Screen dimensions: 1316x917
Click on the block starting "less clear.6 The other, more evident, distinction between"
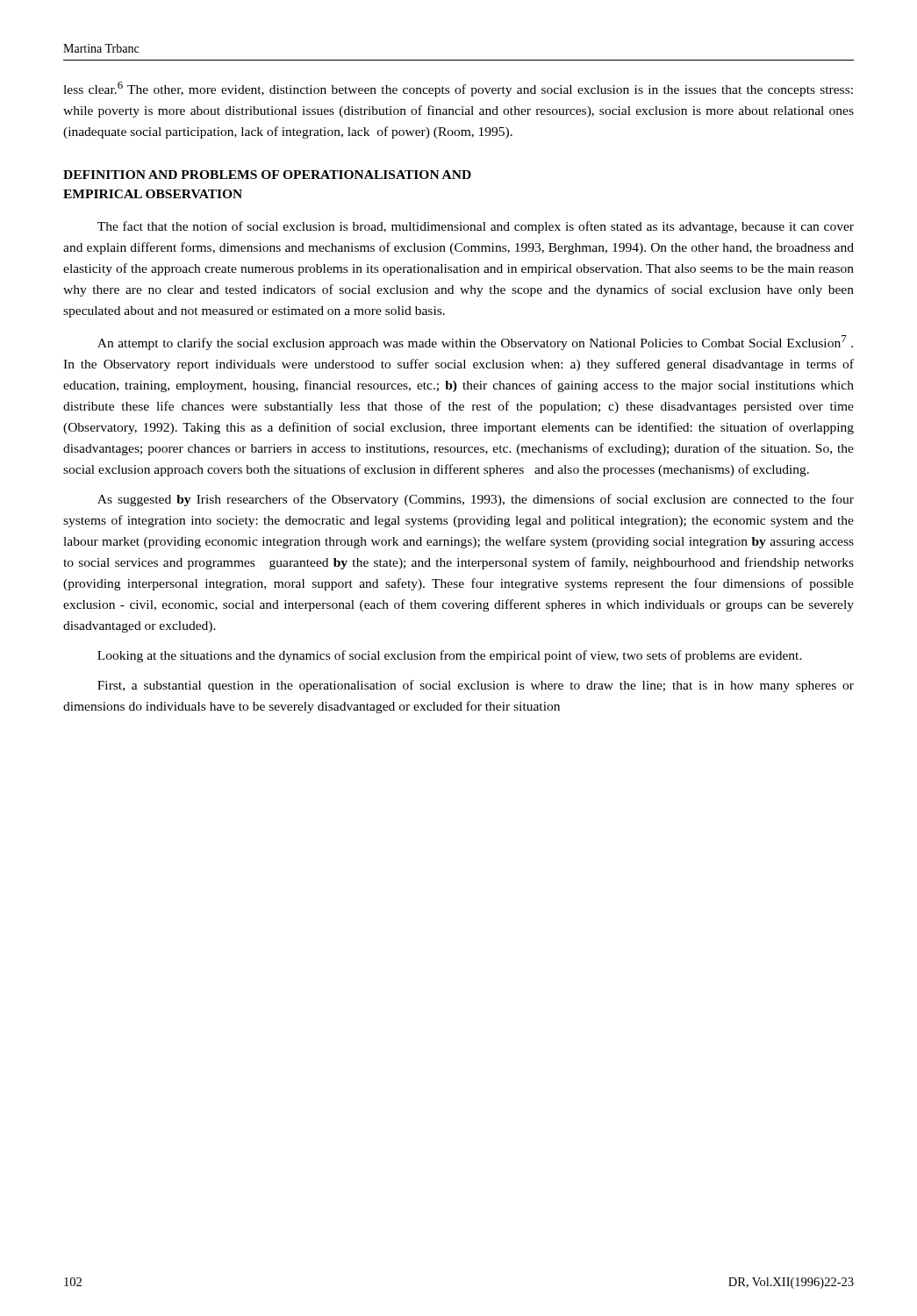(x=458, y=109)
